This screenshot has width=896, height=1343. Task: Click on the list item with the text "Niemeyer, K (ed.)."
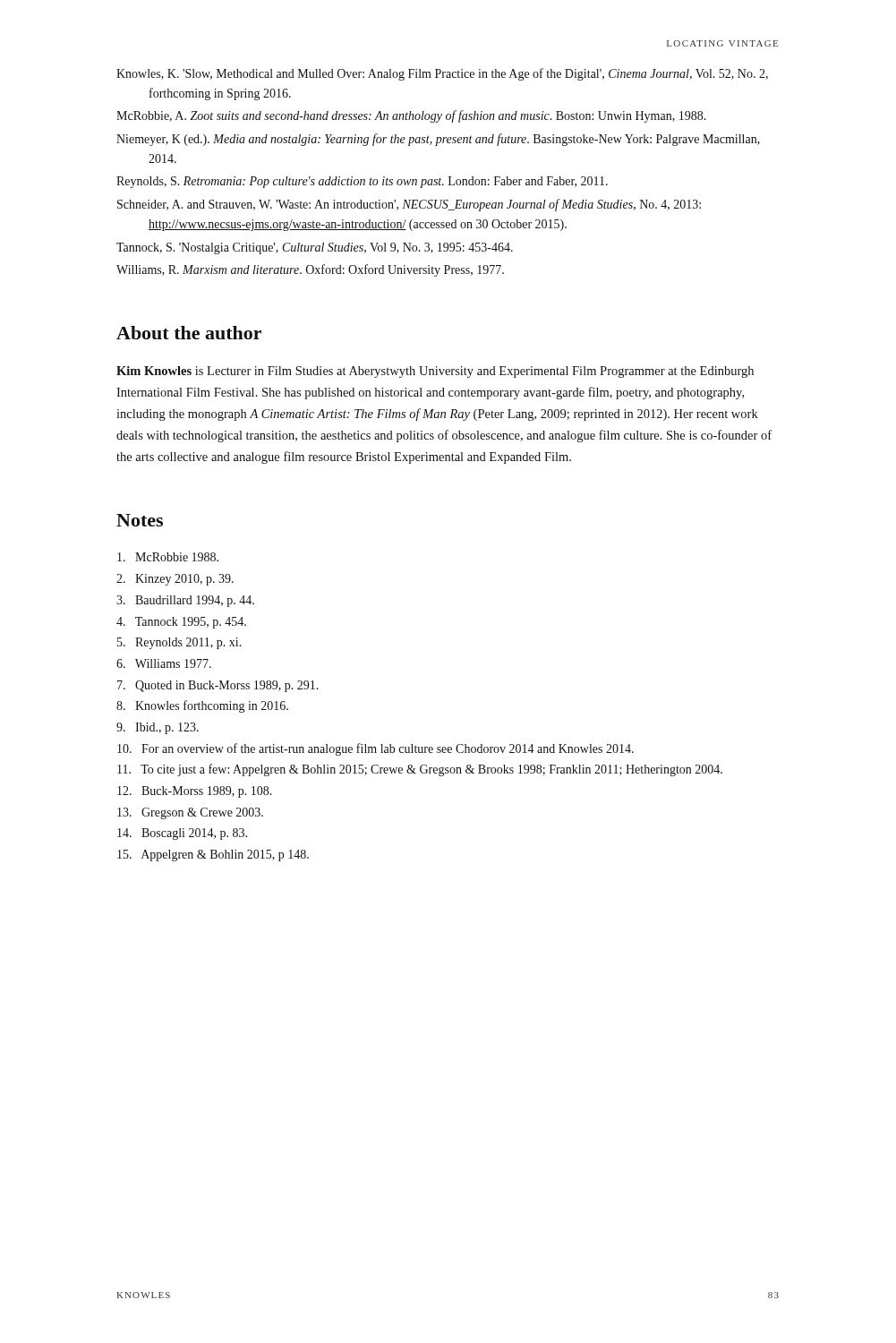(438, 149)
